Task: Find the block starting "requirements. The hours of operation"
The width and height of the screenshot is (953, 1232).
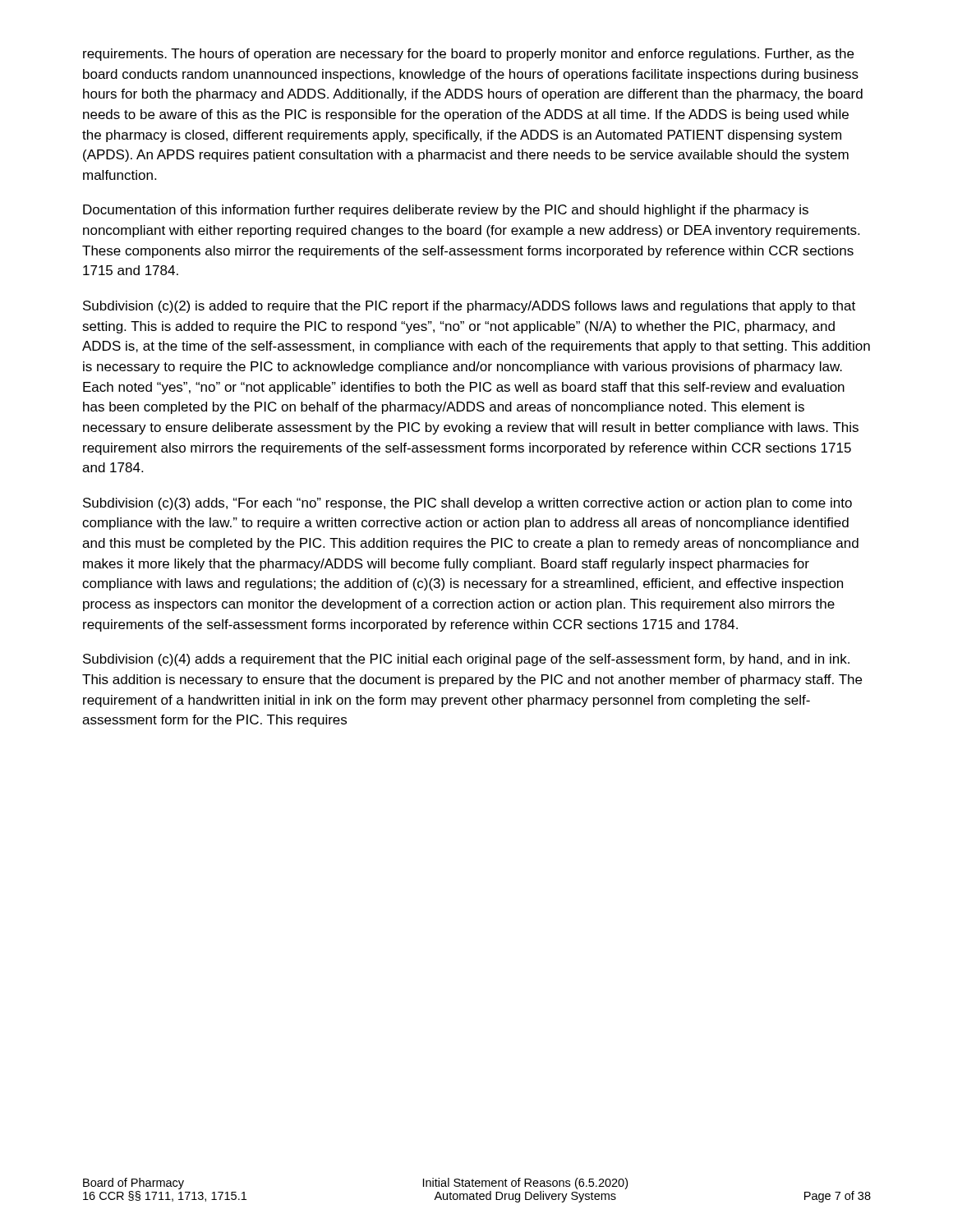Action: pos(473,115)
